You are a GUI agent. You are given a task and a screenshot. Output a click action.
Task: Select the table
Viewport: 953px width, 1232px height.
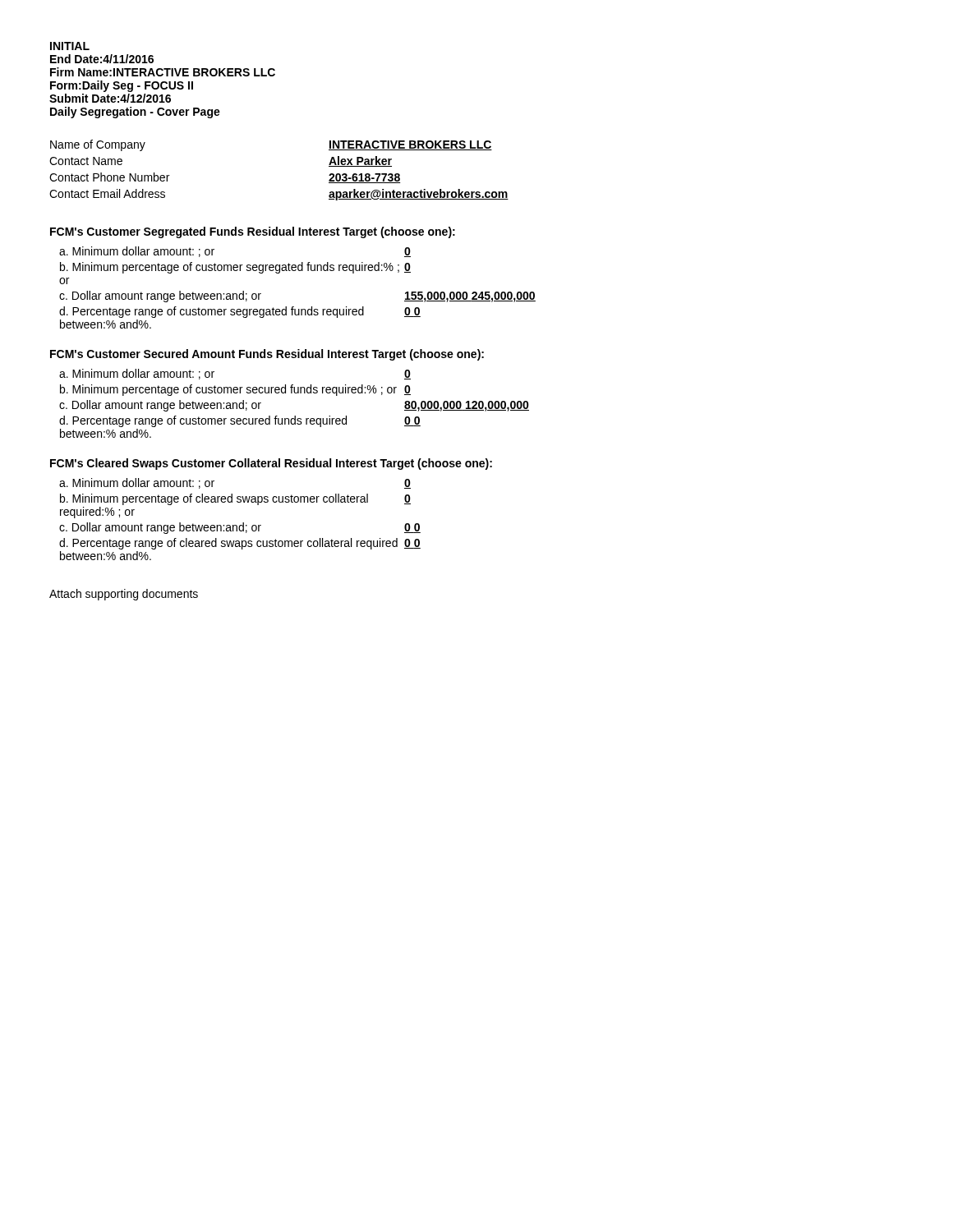(476, 169)
